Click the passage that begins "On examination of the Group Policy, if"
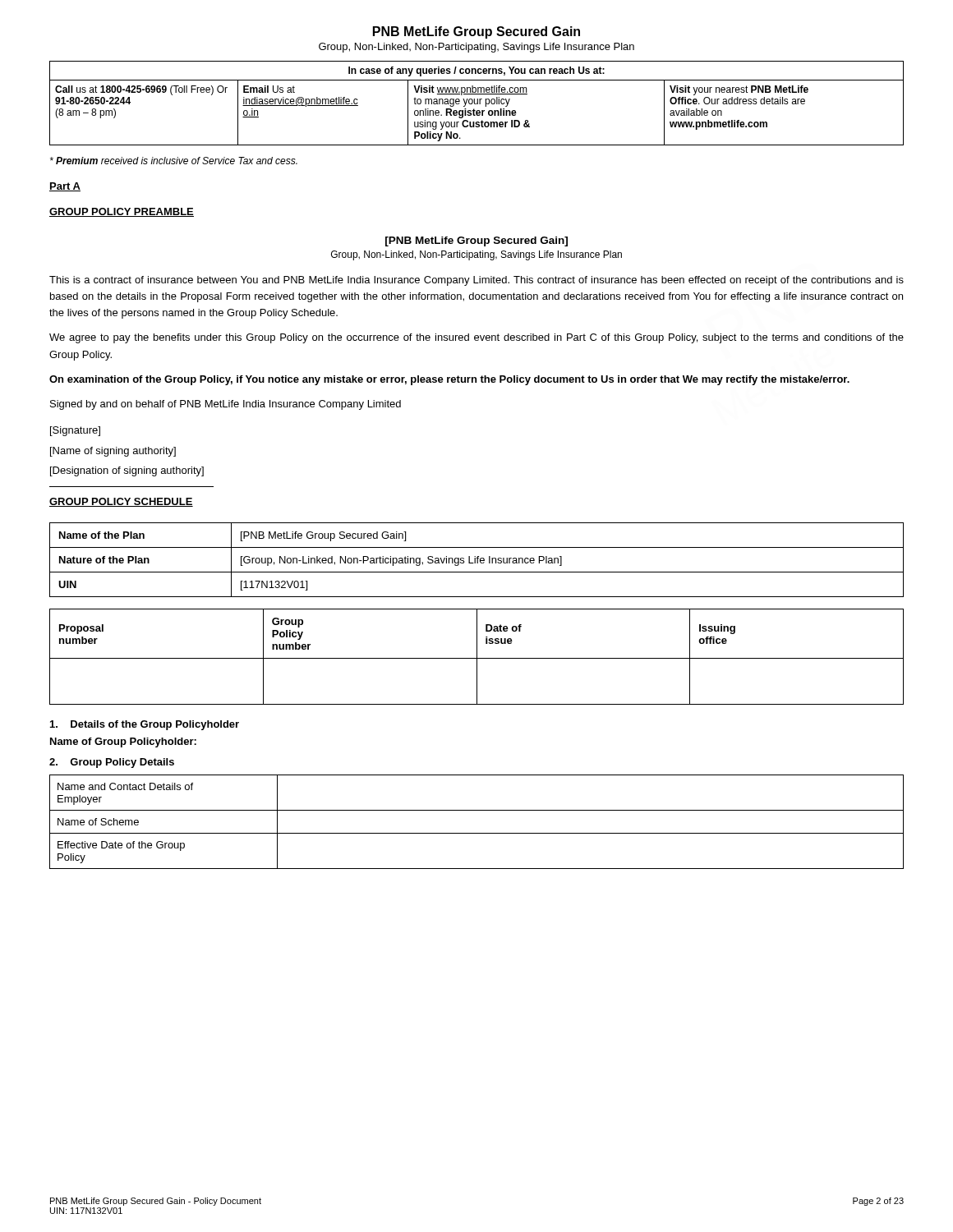953x1232 pixels. [x=449, y=379]
